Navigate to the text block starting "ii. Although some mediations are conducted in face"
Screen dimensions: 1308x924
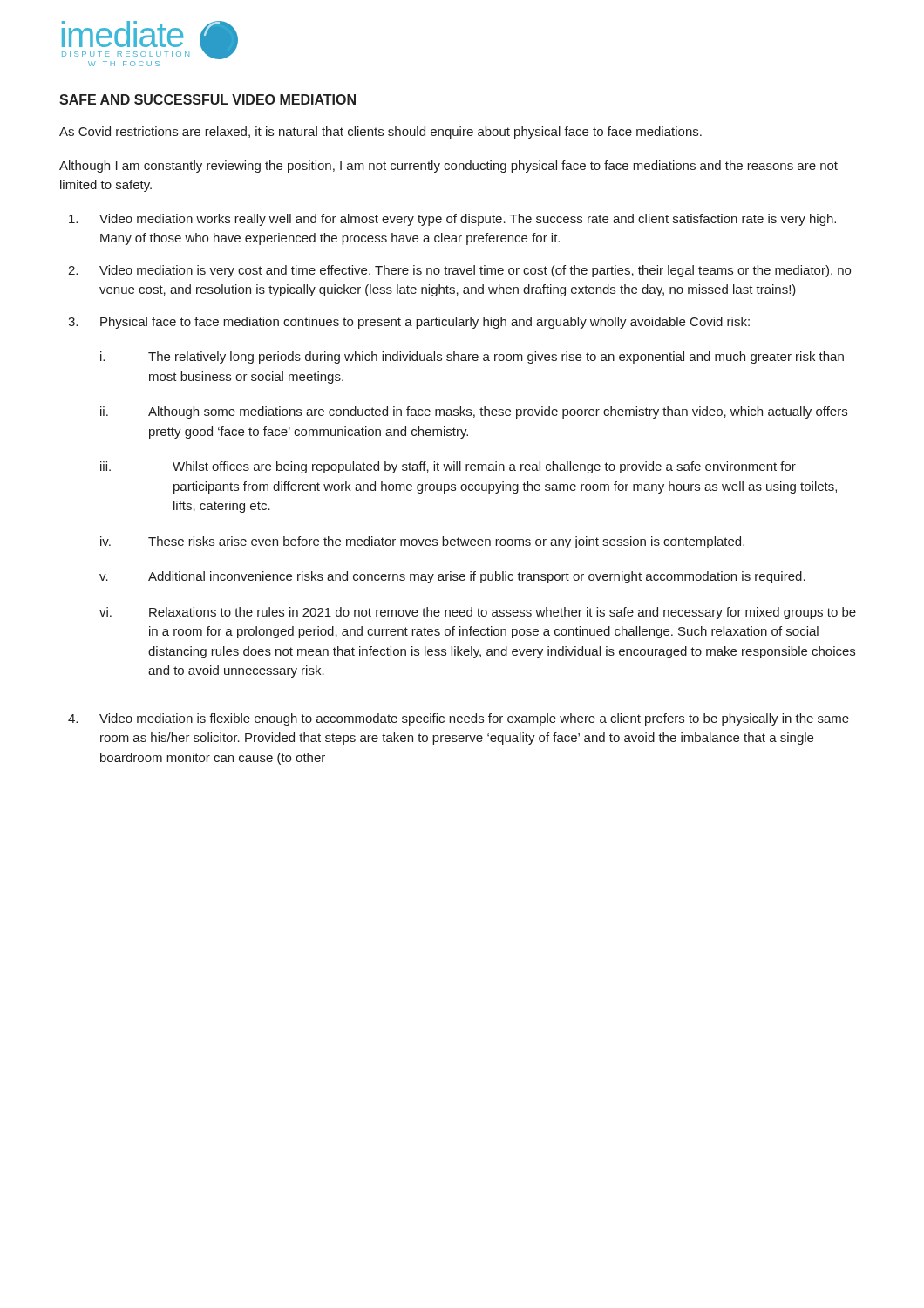pos(482,422)
